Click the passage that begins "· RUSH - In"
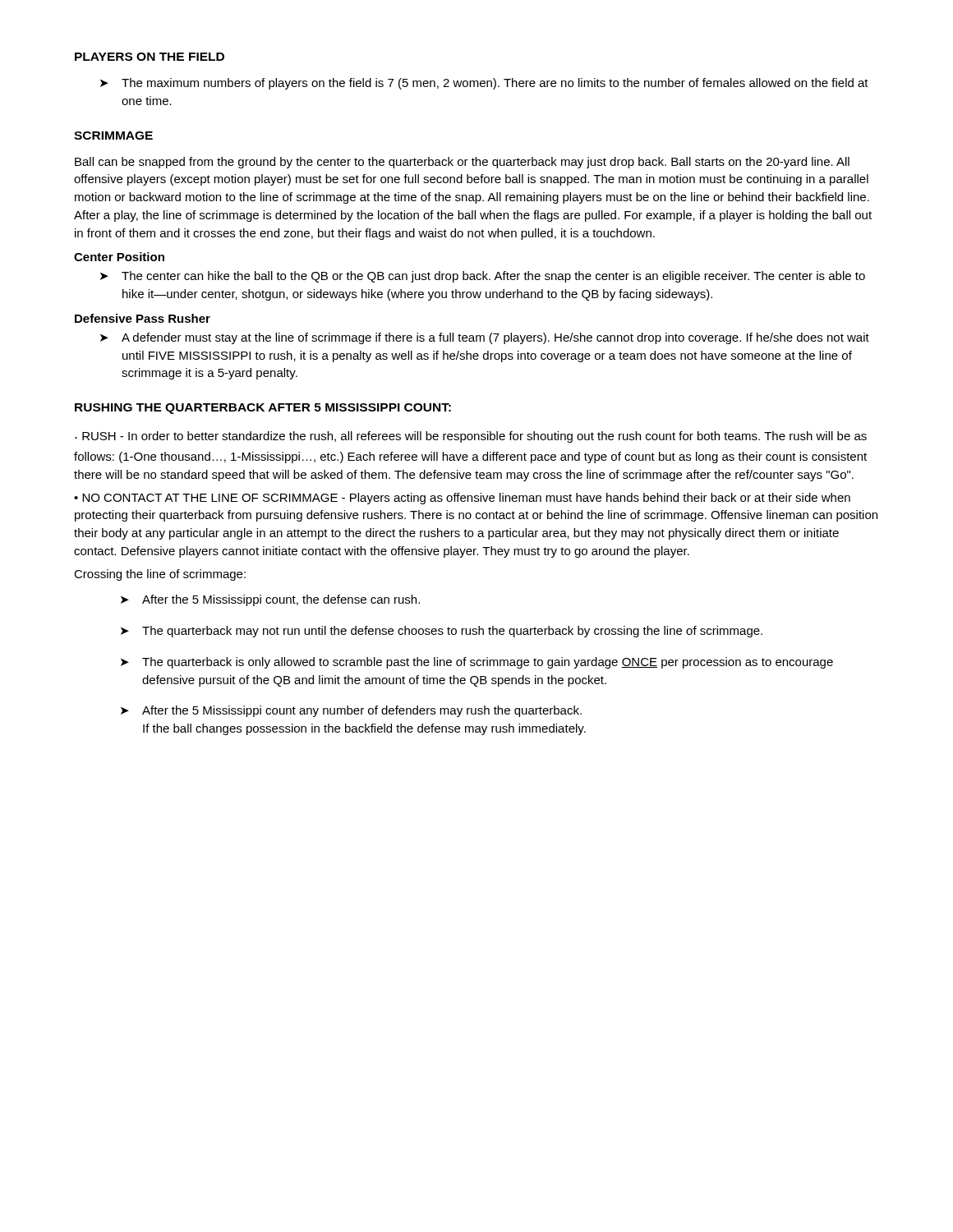This screenshot has width=953, height=1232. tap(470, 455)
